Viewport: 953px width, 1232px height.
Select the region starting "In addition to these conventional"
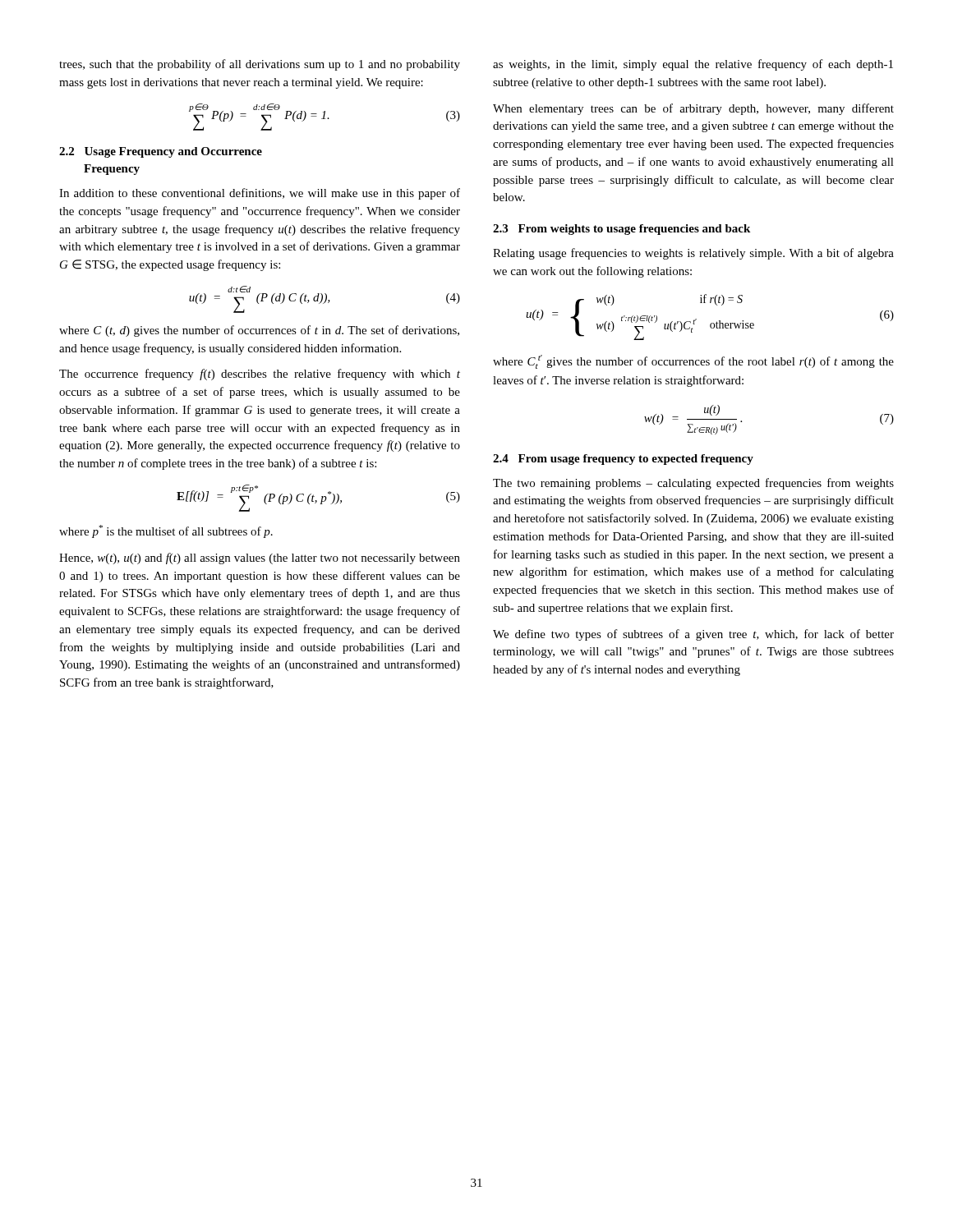[x=260, y=229]
